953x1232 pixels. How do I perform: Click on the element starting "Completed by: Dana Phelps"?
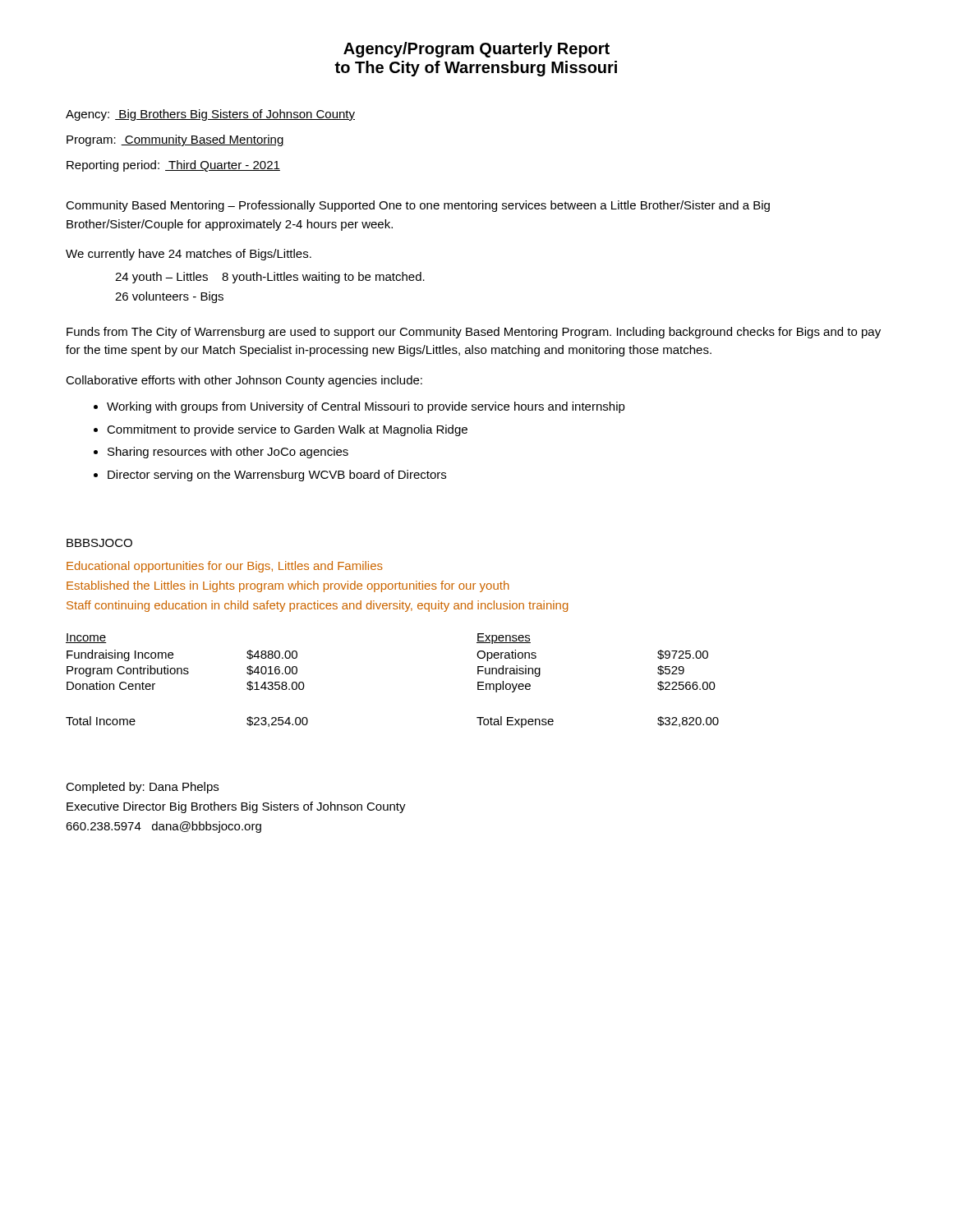click(236, 806)
